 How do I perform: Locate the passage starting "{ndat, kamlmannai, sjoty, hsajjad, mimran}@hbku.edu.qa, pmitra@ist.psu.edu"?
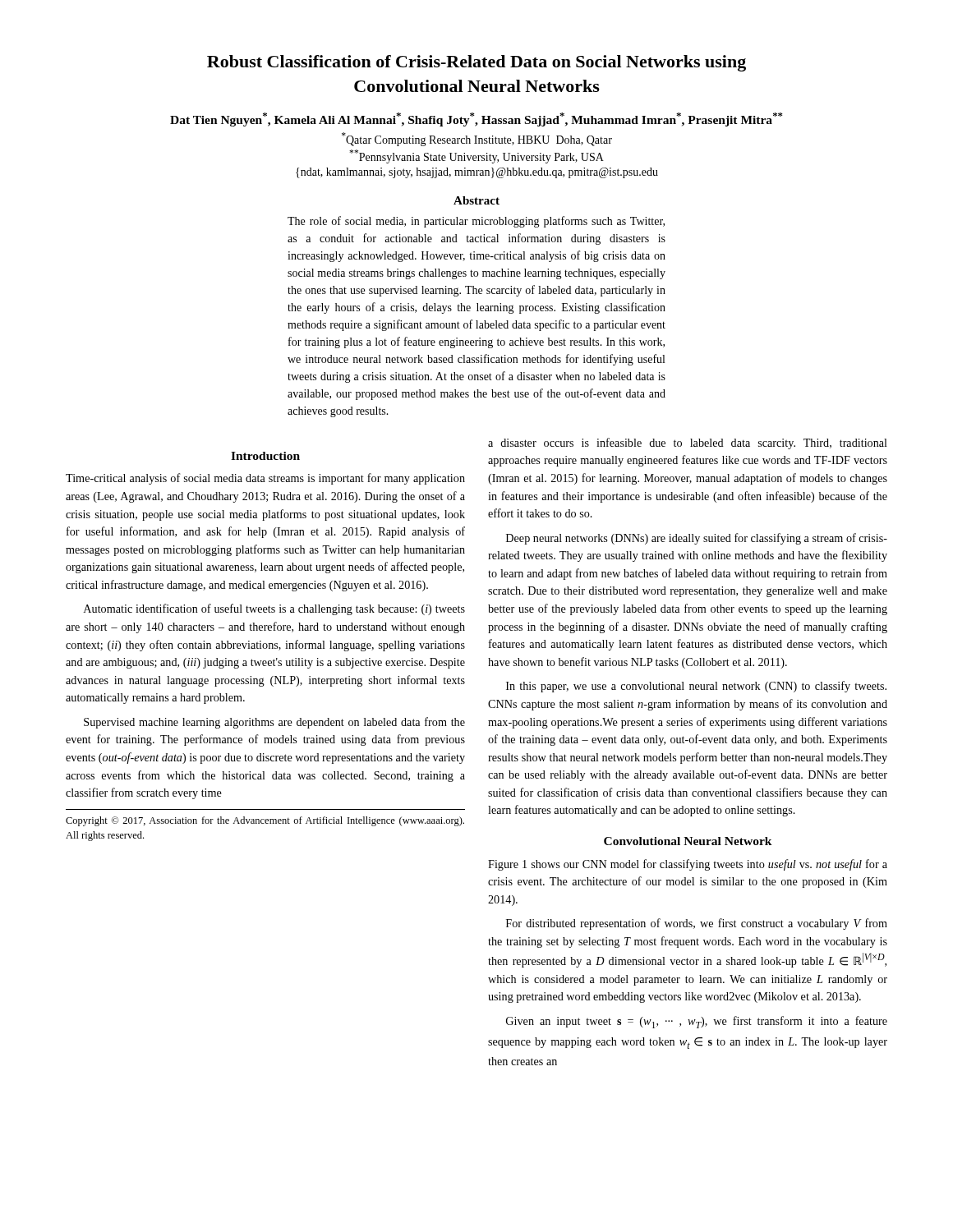point(476,172)
